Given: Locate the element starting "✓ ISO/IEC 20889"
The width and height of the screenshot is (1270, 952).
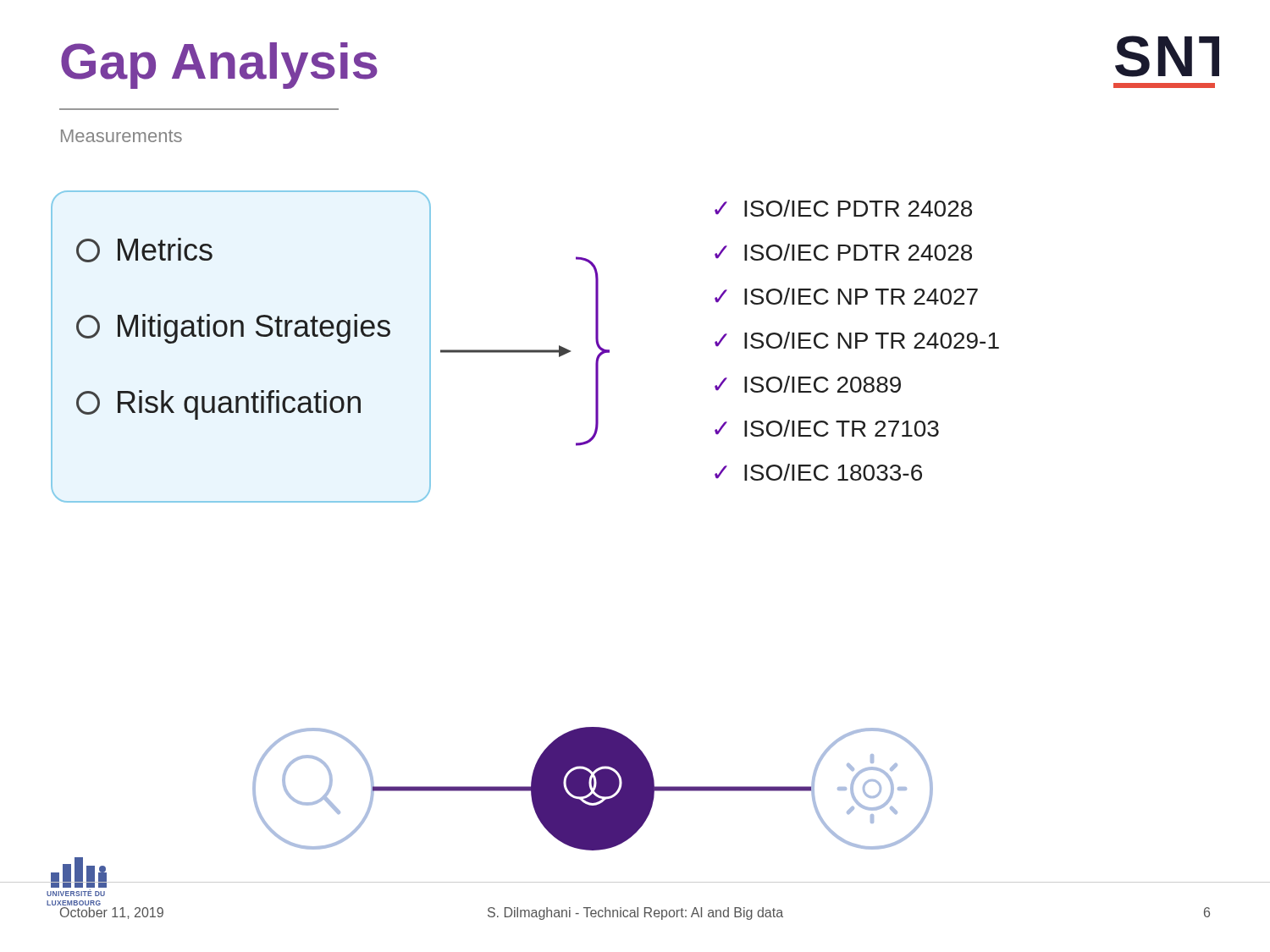Looking at the screenshot, I should pos(807,385).
